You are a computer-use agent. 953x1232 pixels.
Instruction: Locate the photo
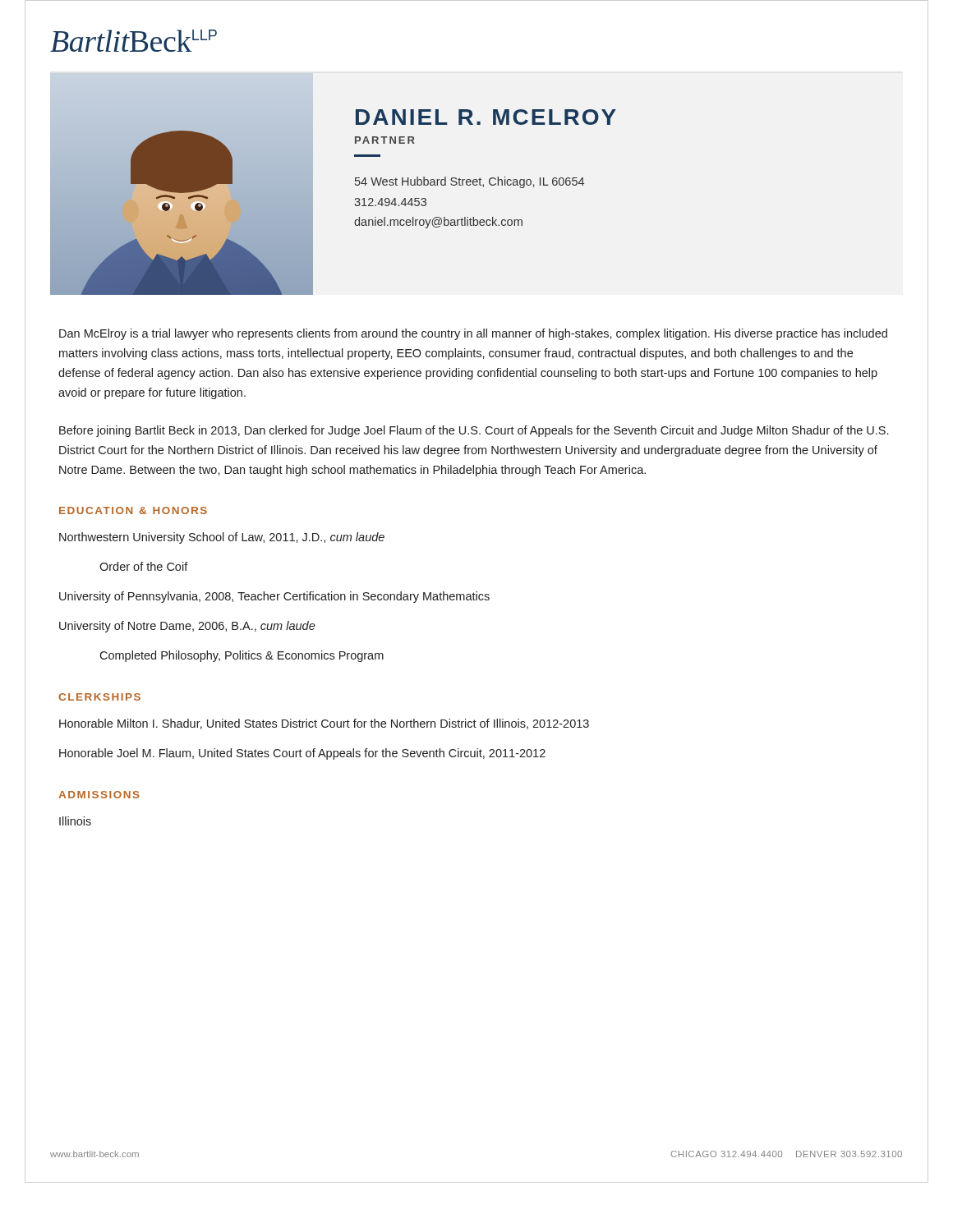(x=182, y=184)
